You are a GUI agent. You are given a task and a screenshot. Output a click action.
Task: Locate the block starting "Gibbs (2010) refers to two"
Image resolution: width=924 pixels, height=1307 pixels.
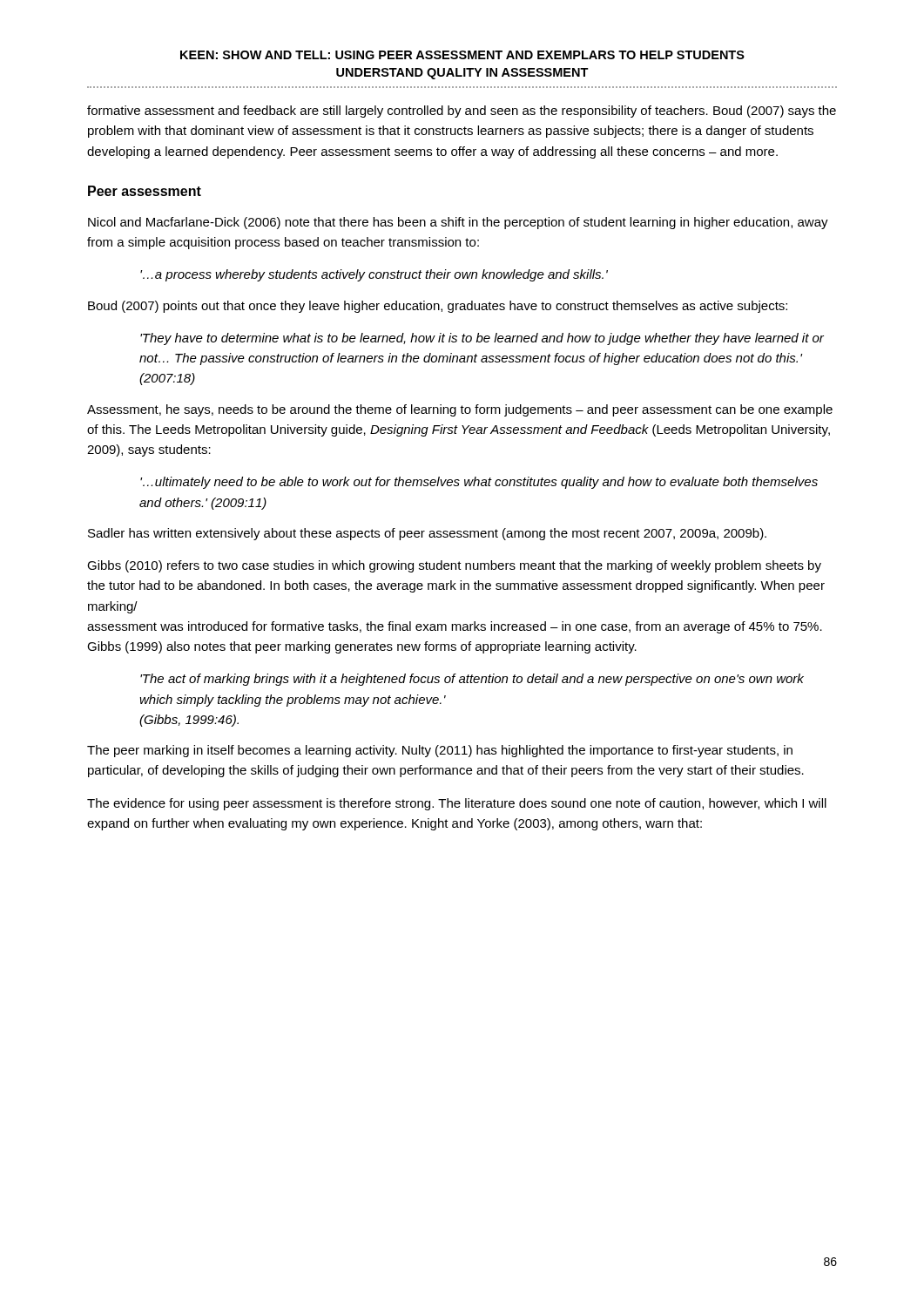click(x=454, y=566)
